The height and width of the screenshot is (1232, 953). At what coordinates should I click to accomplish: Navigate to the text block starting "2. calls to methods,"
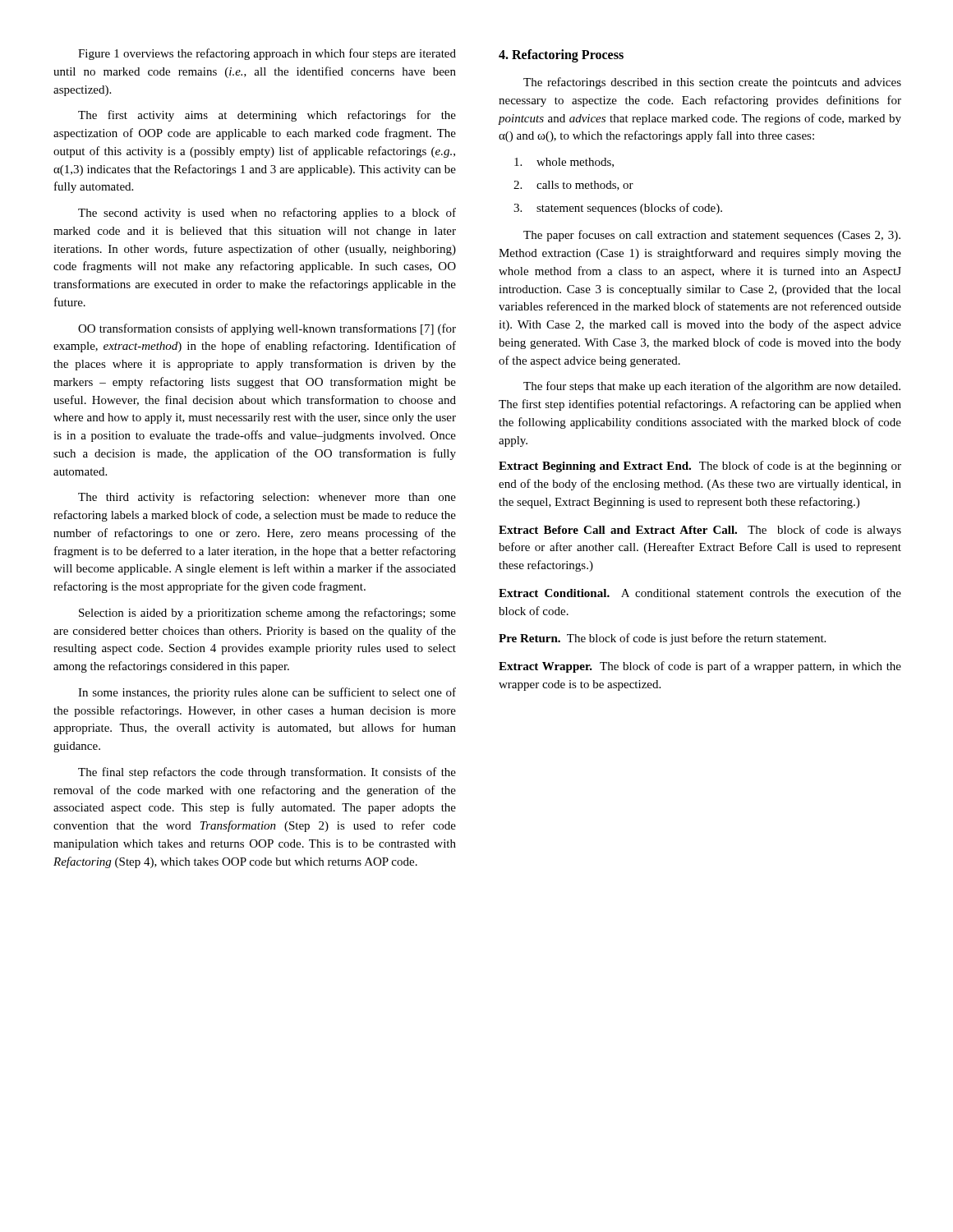click(573, 186)
